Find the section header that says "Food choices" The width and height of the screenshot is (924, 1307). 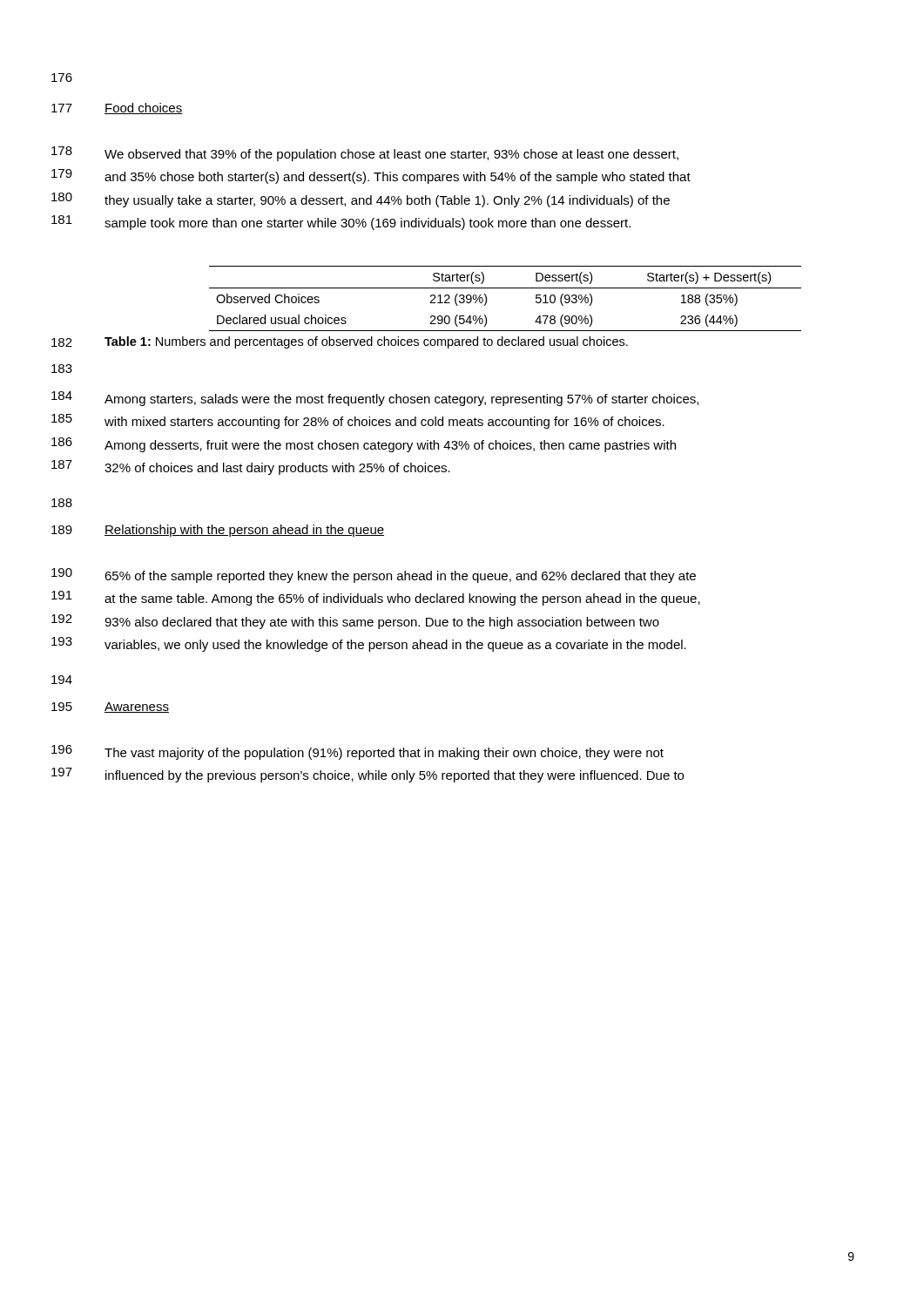pos(143,108)
